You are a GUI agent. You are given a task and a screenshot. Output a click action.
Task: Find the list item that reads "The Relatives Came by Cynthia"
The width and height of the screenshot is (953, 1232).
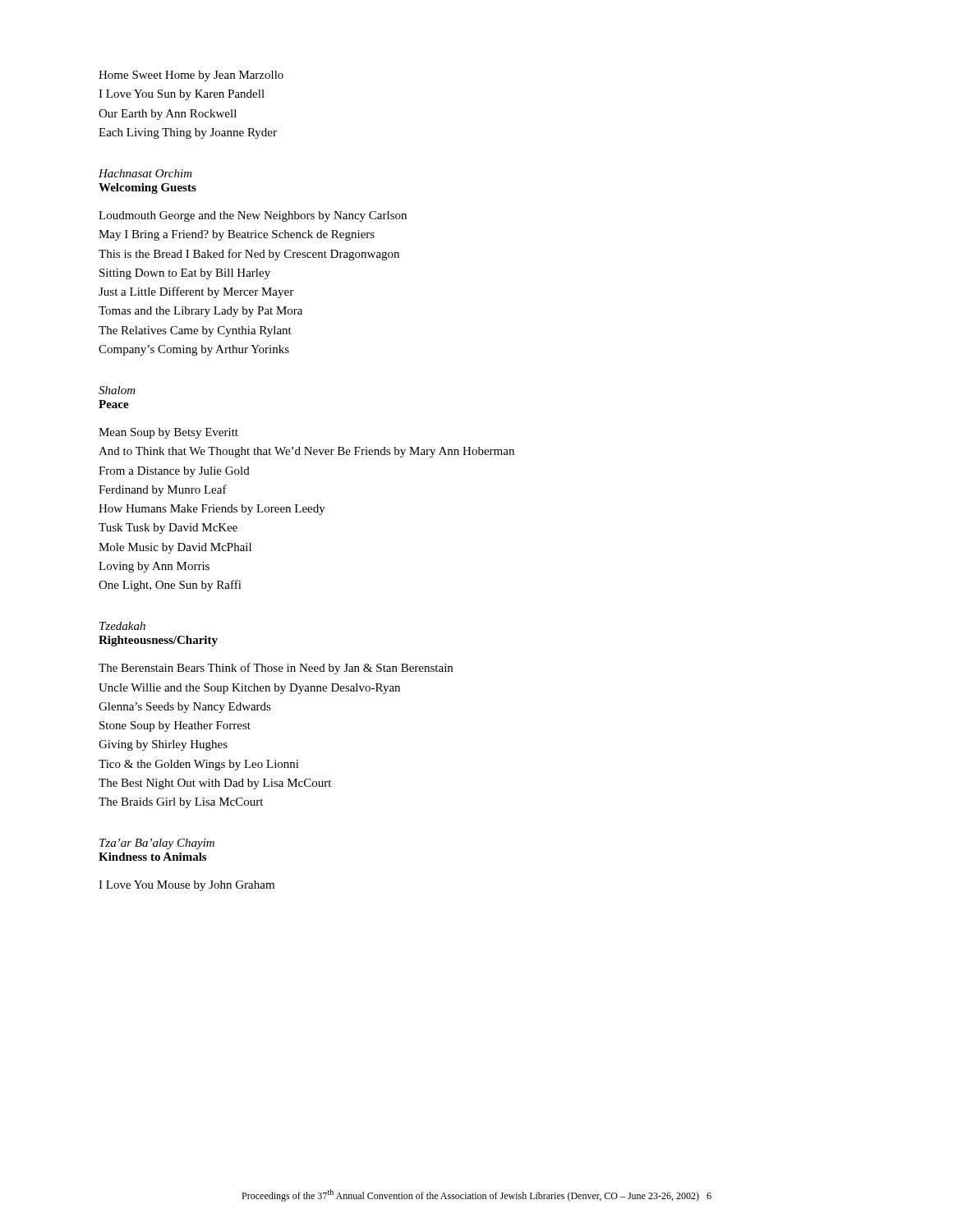coord(195,331)
